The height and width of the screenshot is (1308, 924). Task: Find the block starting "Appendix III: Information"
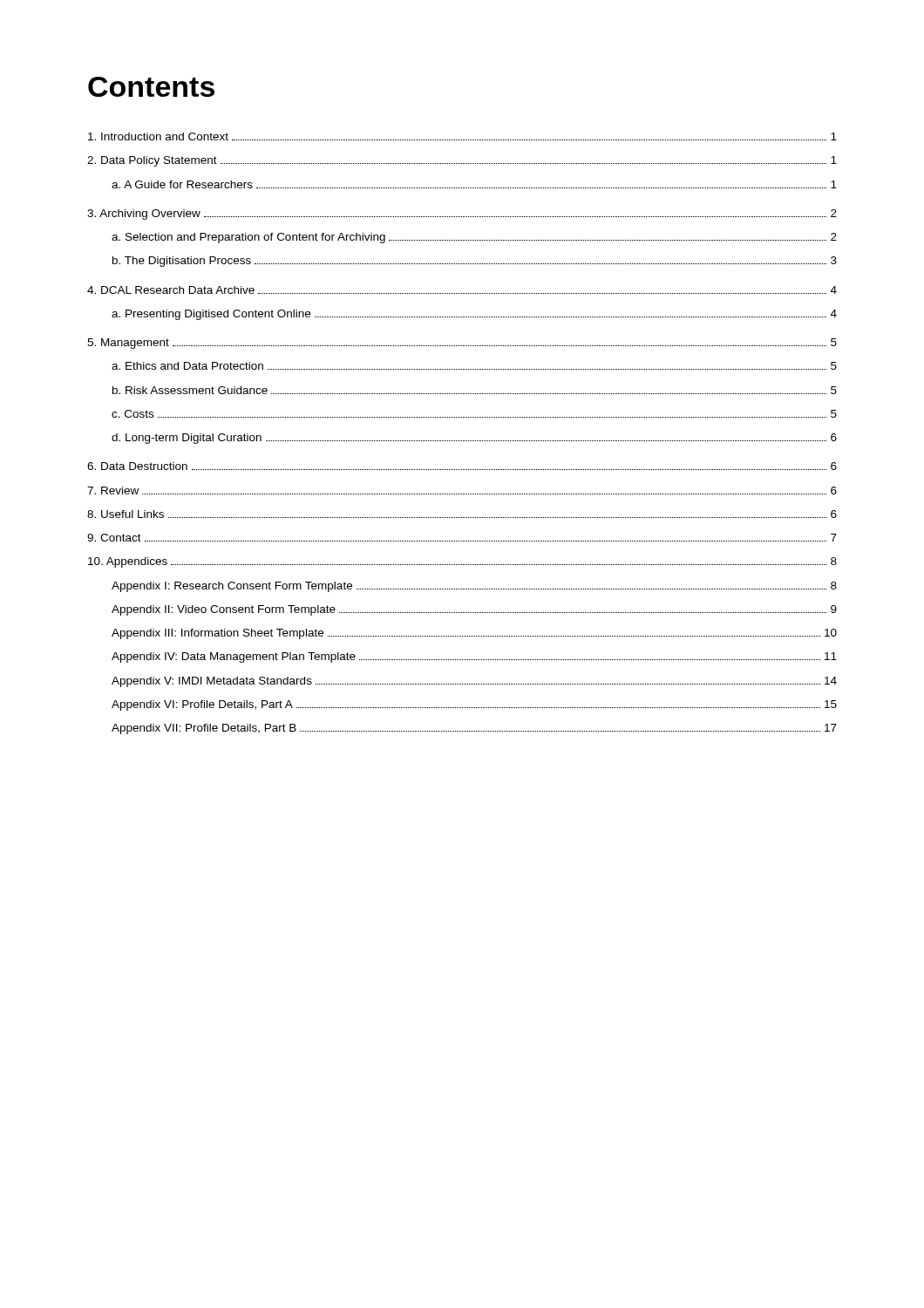474,633
